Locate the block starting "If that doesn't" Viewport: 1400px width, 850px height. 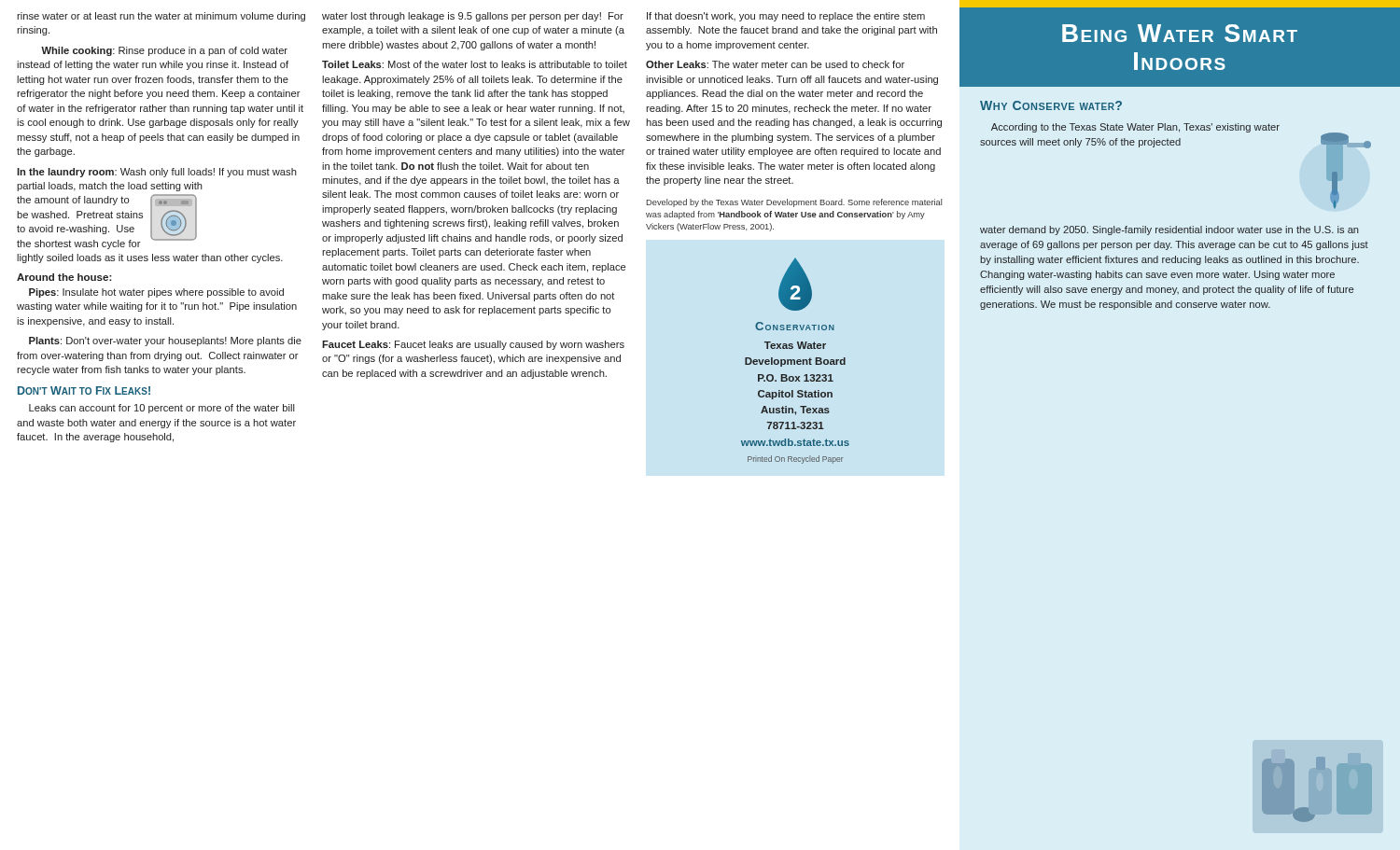click(x=792, y=30)
